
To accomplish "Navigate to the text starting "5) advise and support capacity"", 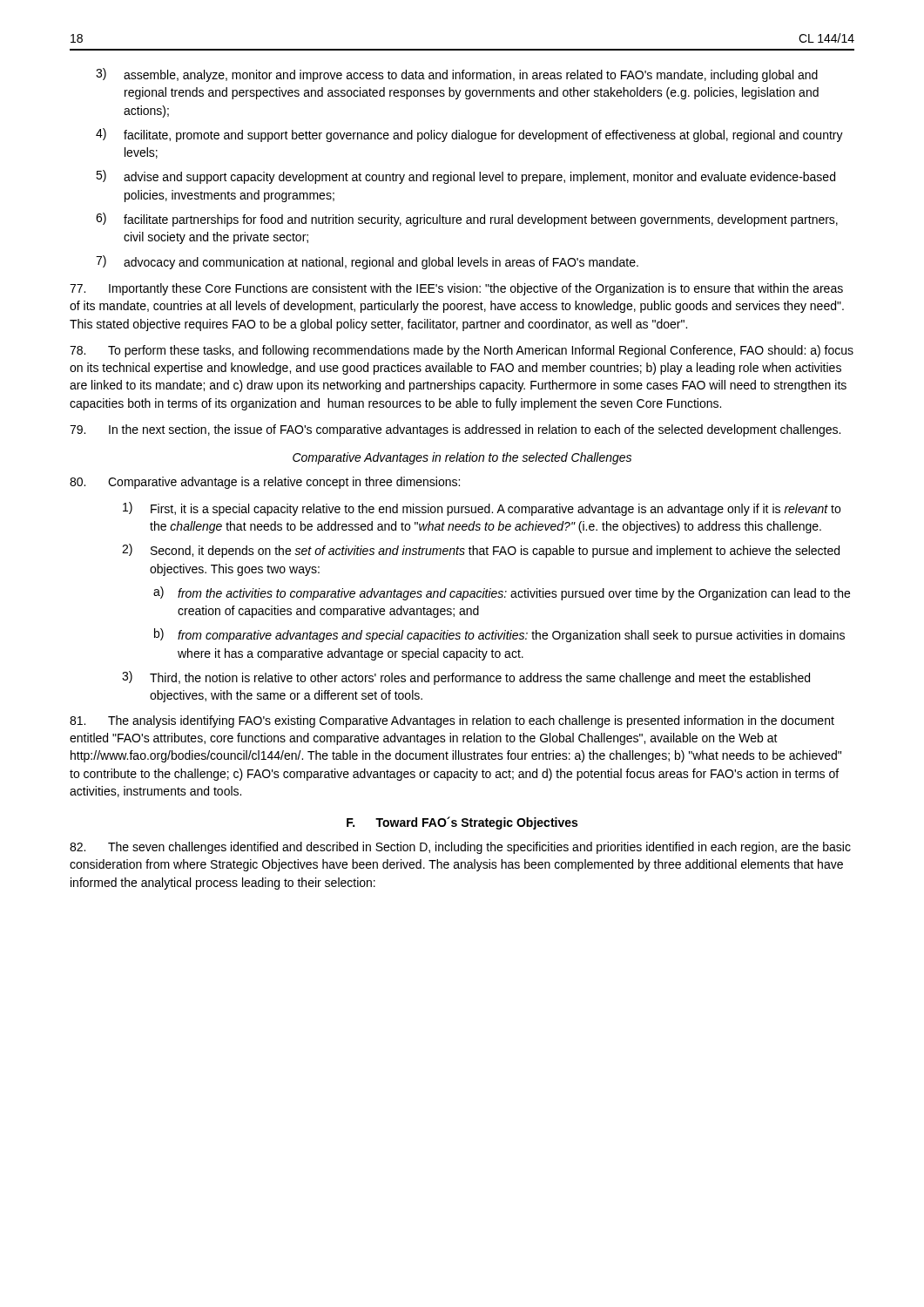I will (x=475, y=186).
